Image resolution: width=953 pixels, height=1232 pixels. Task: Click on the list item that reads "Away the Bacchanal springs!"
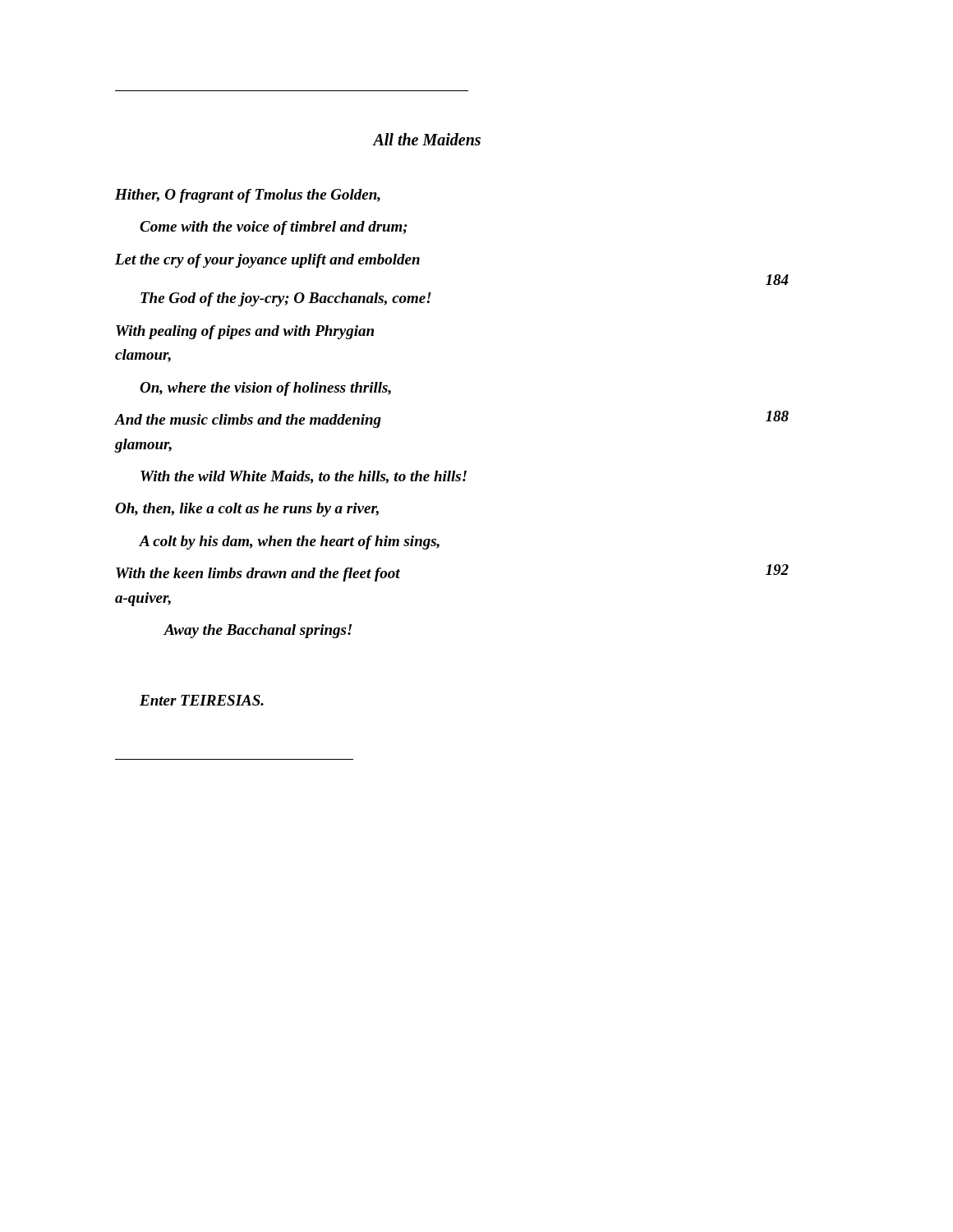click(259, 630)
